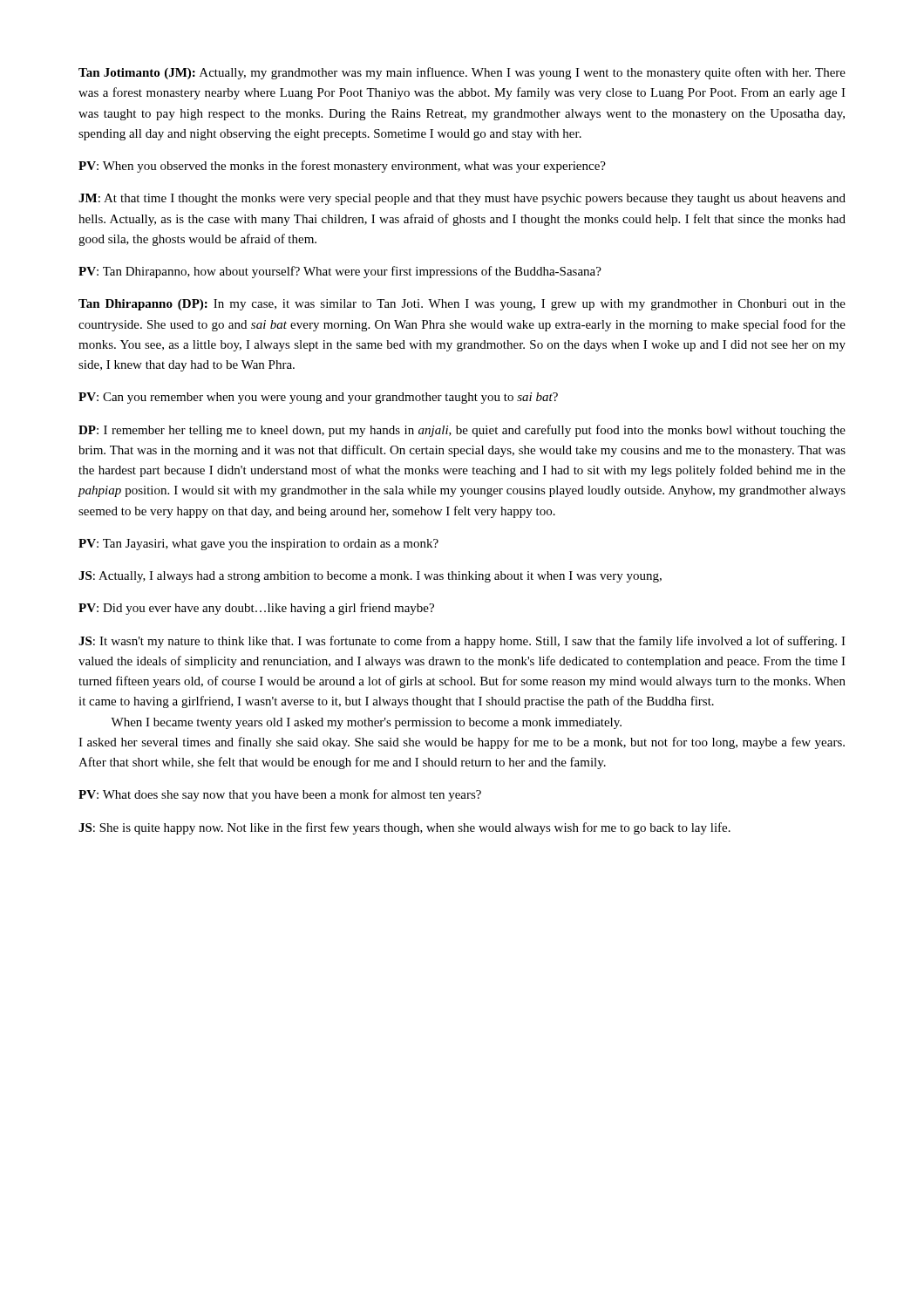The height and width of the screenshot is (1308, 924).
Task: Select the text block with the text "JS: Actually, I"
Action: [370, 576]
